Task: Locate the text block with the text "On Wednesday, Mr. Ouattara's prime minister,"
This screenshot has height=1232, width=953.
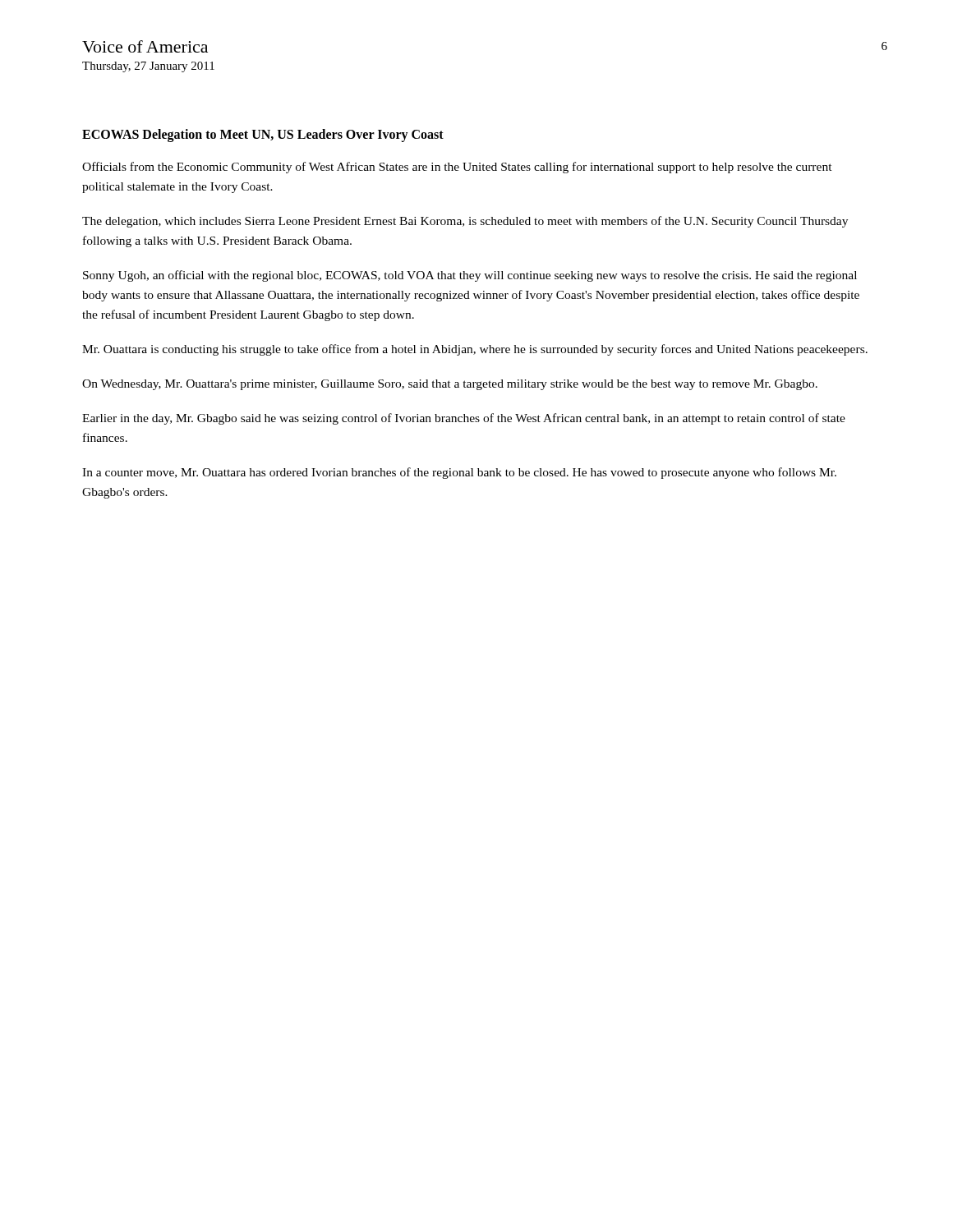Action: (450, 383)
